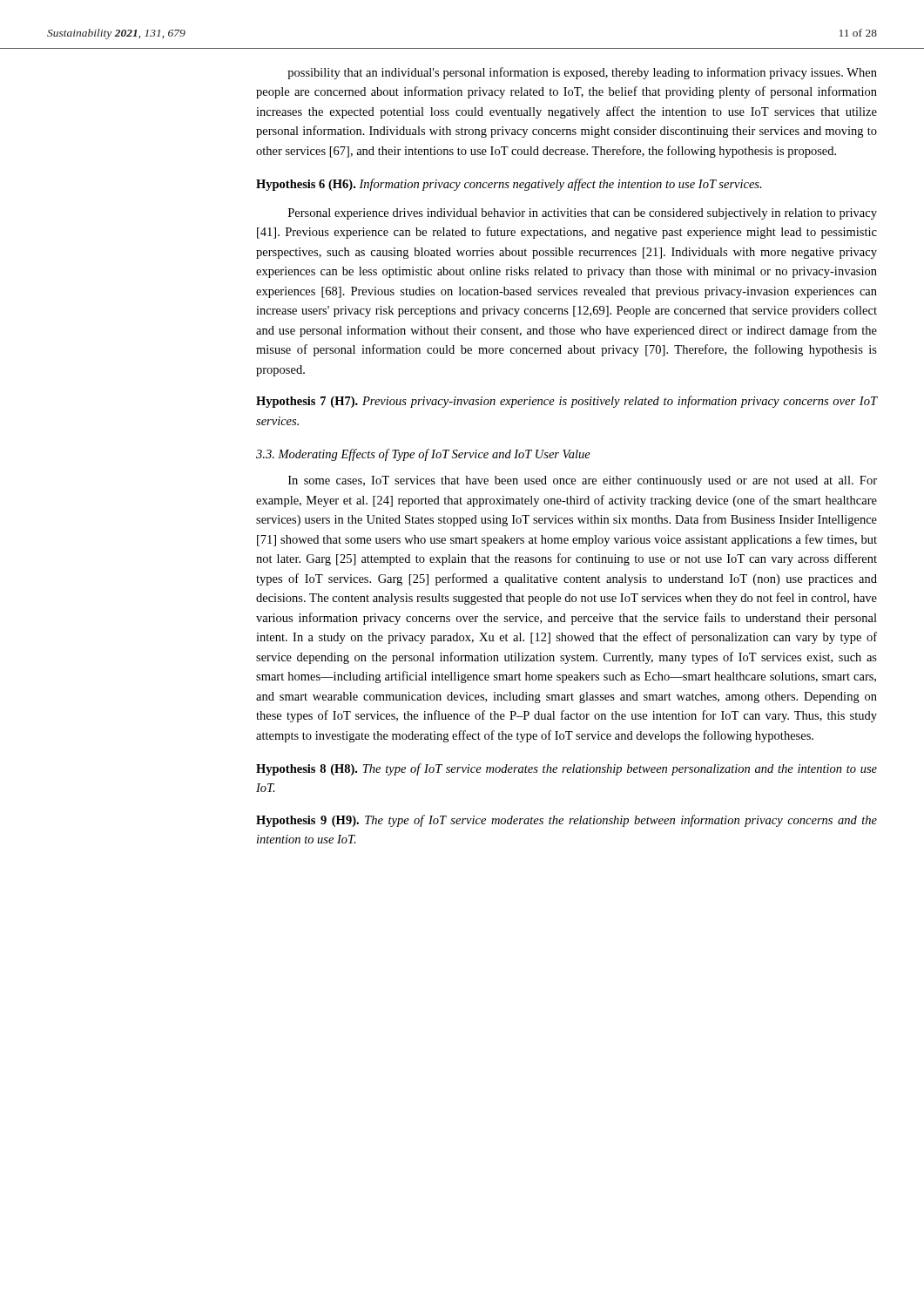Find the text block that reads "In some cases, IoT services that have been"
This screenshot has height=1307, width=924.
pos(567,608)
